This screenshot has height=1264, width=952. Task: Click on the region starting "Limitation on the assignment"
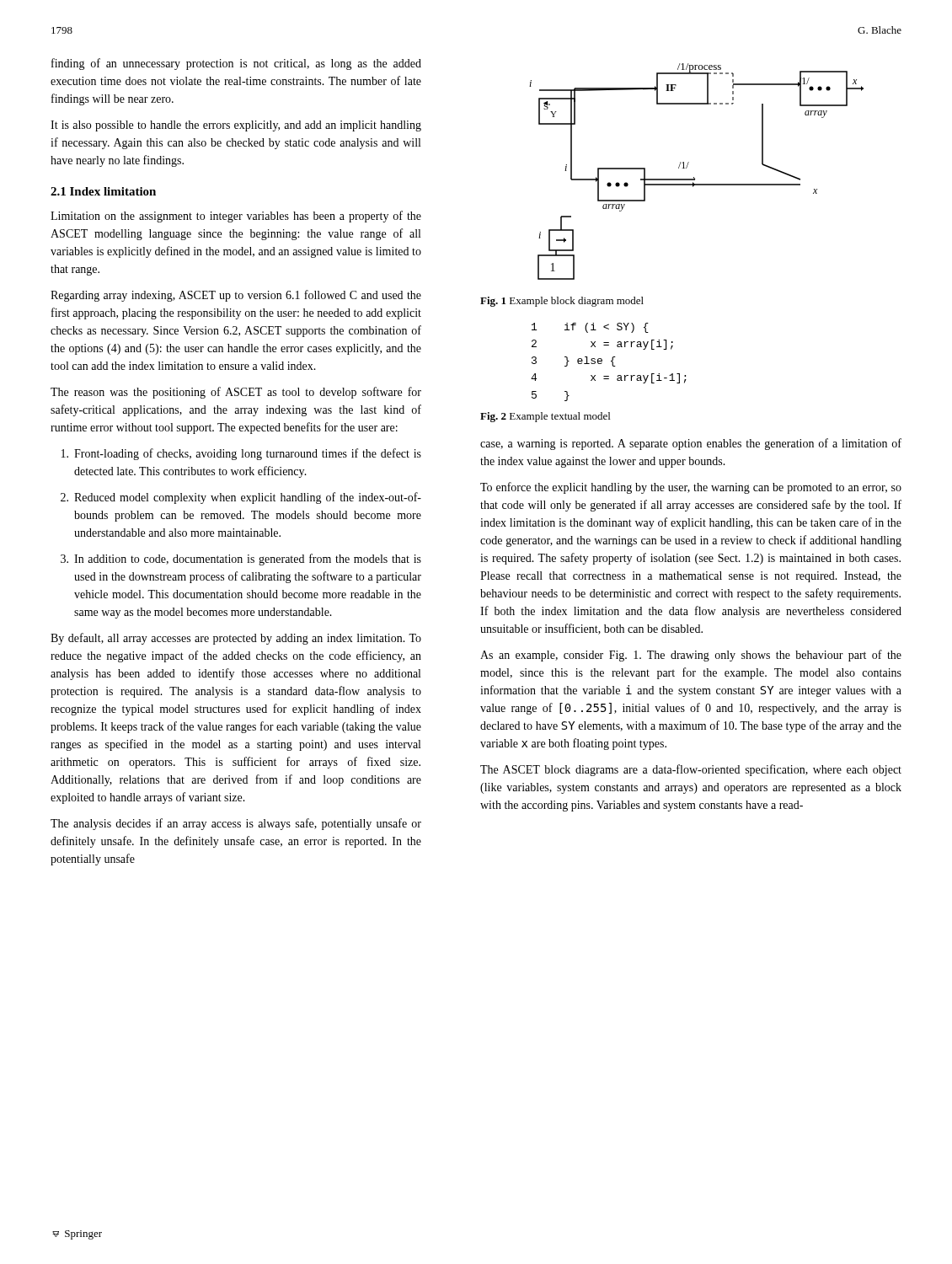pyautogui.click(x=236, y=322)
